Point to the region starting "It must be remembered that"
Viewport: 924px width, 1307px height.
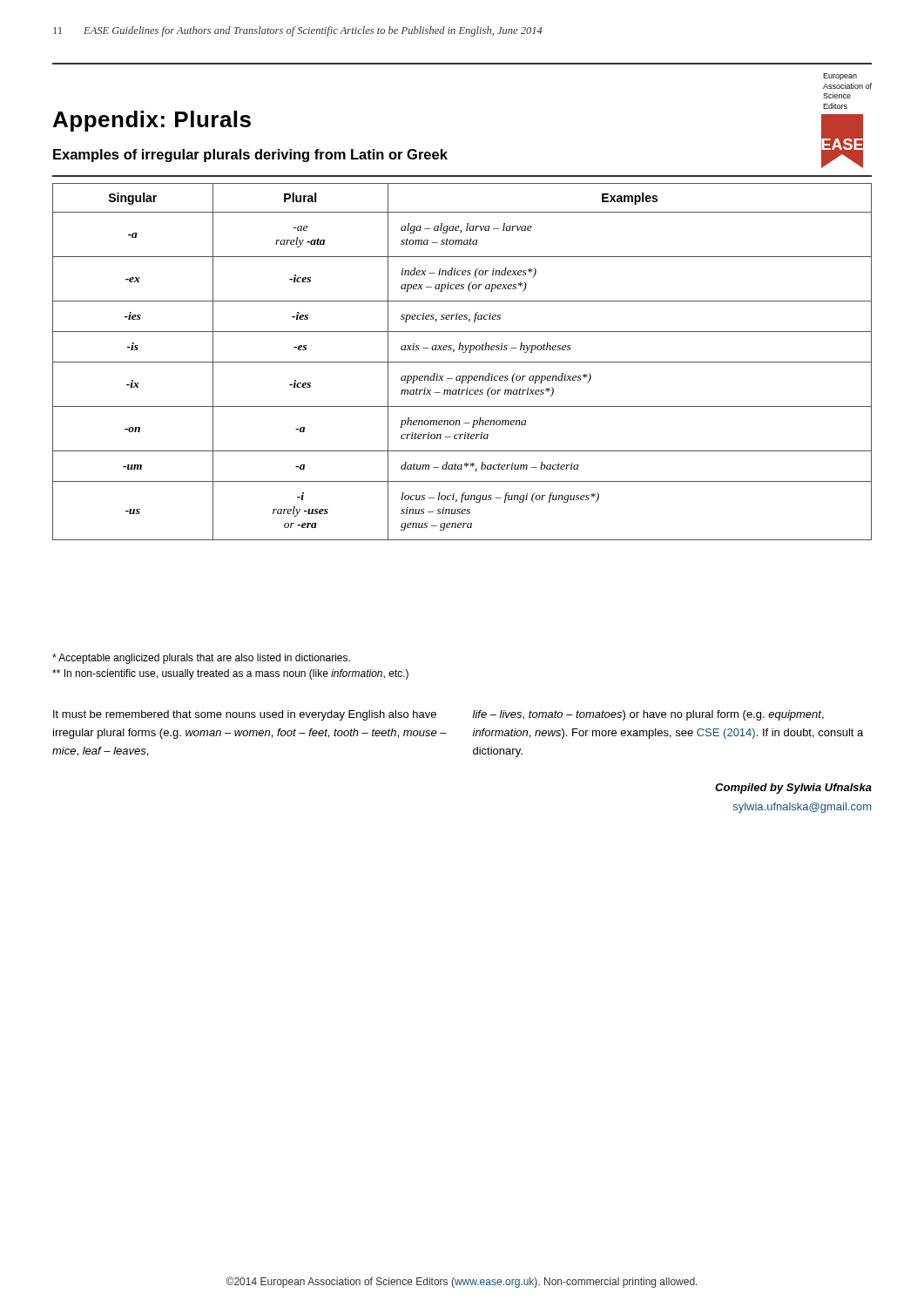pyautogui.click(x=249, y=732)
